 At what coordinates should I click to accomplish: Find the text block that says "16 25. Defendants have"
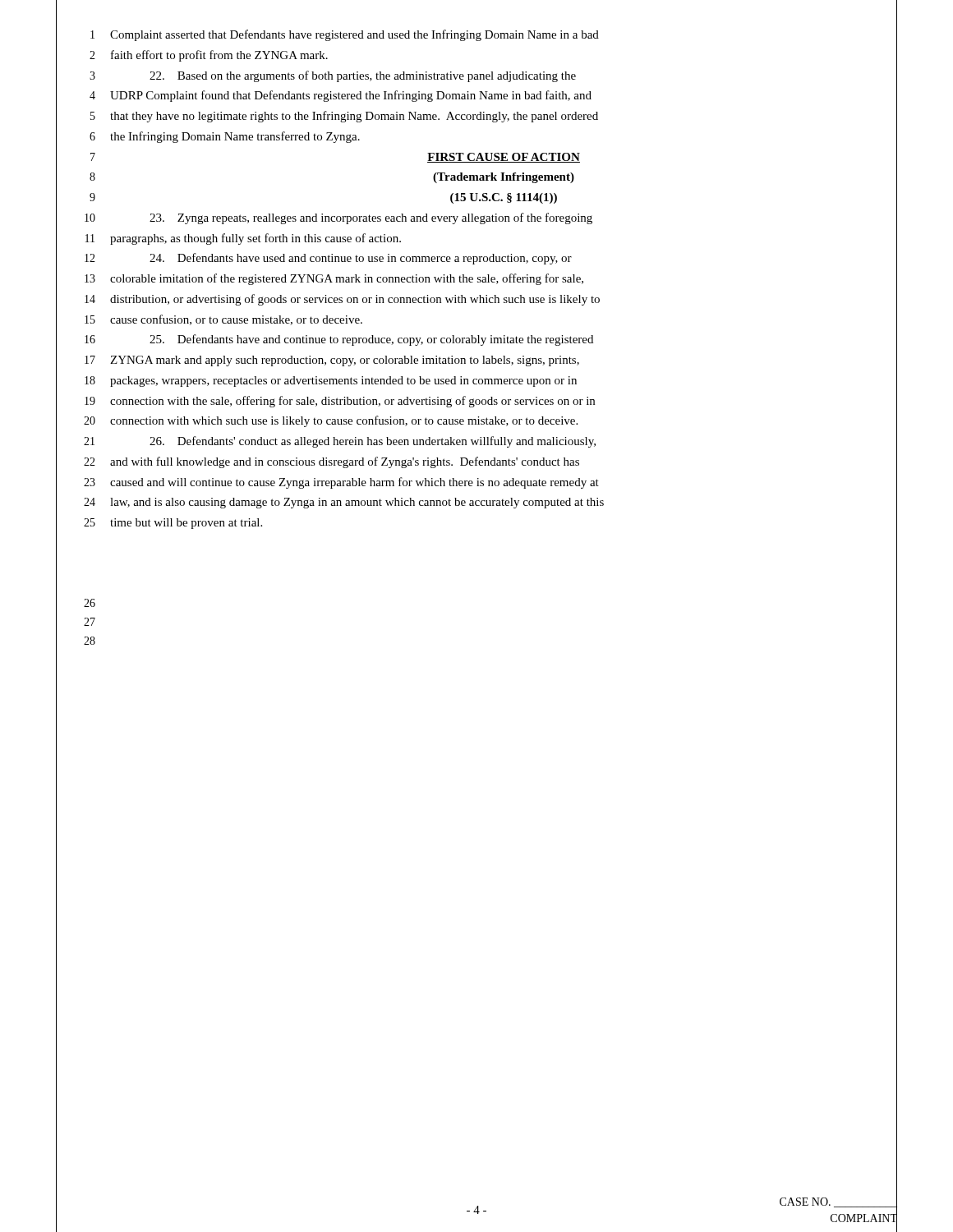(x=476, y=380)
